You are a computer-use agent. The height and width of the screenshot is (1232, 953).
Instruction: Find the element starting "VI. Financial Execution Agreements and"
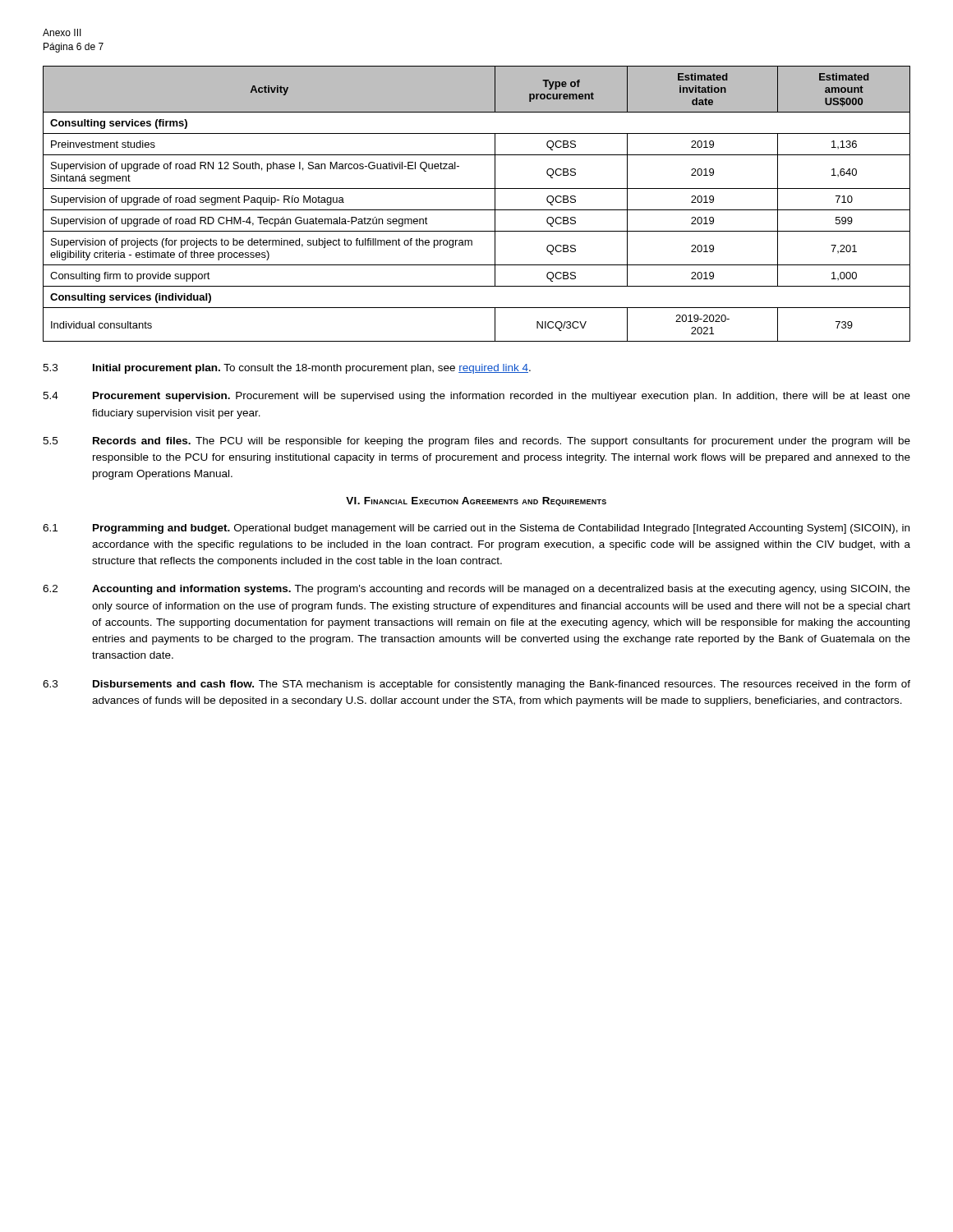pyautogui.click(x=476, y=500)
